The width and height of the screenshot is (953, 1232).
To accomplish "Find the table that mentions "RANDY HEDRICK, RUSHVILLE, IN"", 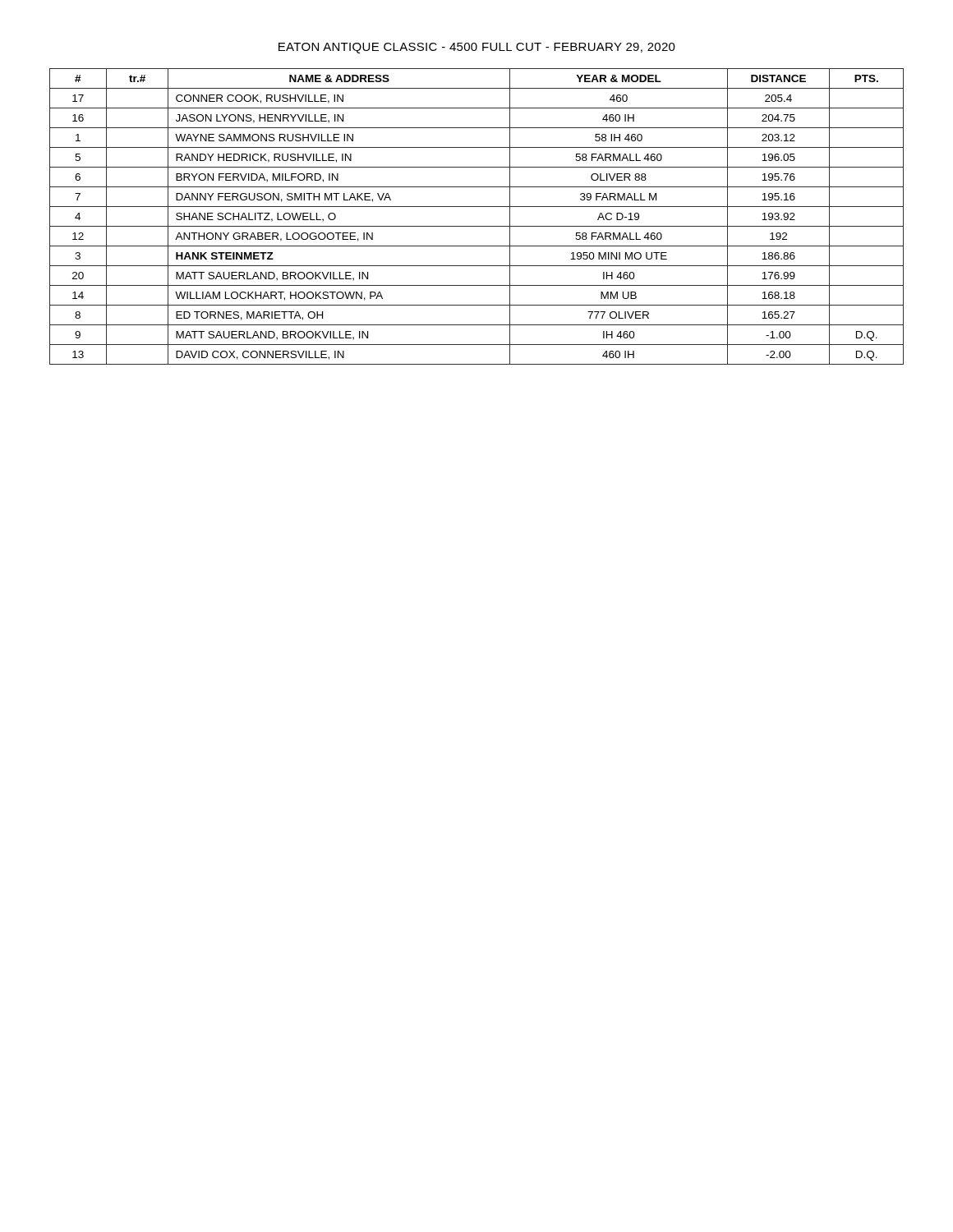I will coord(476,216).
